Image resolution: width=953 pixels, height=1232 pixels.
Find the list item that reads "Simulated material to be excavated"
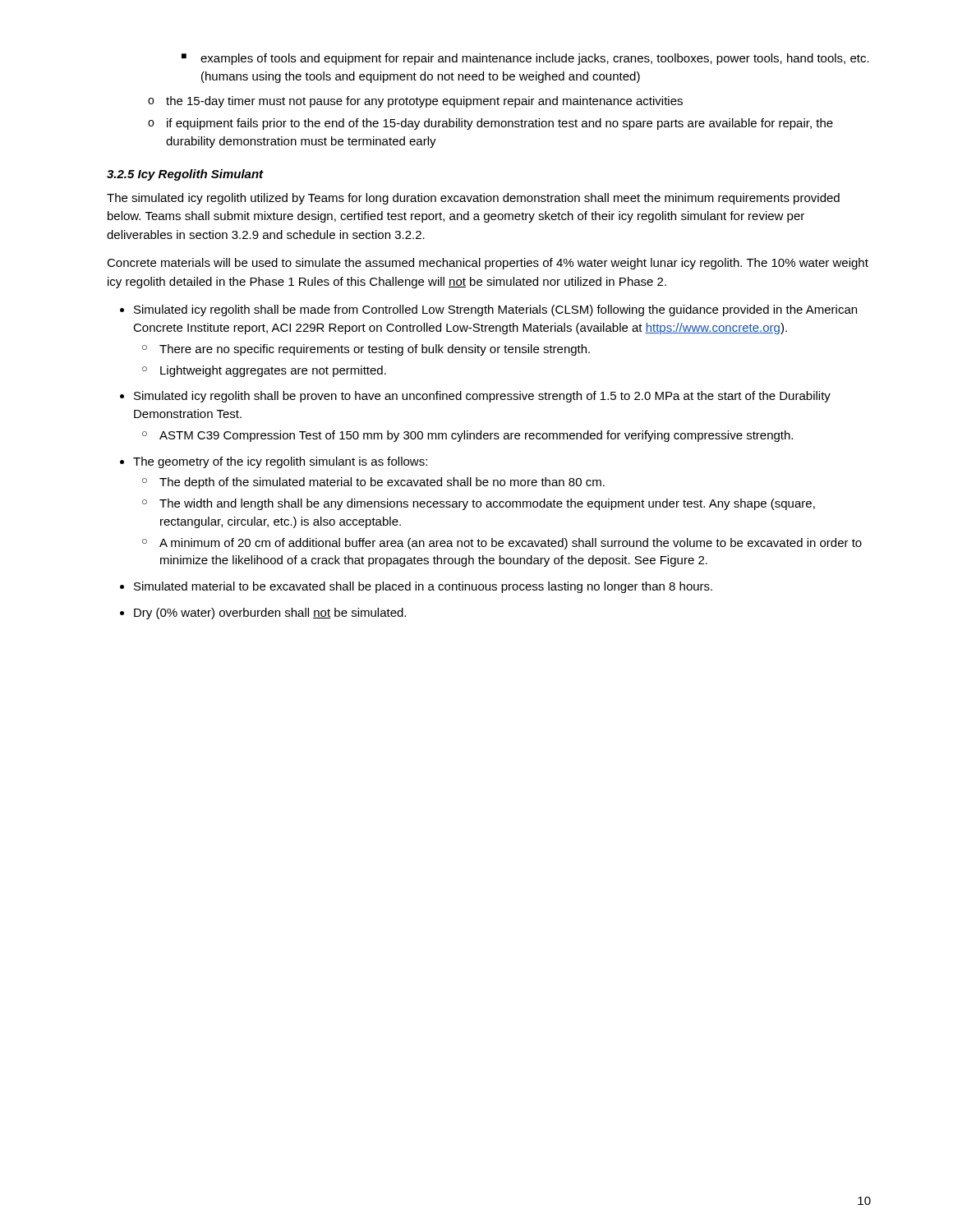(x=423, y=586)
